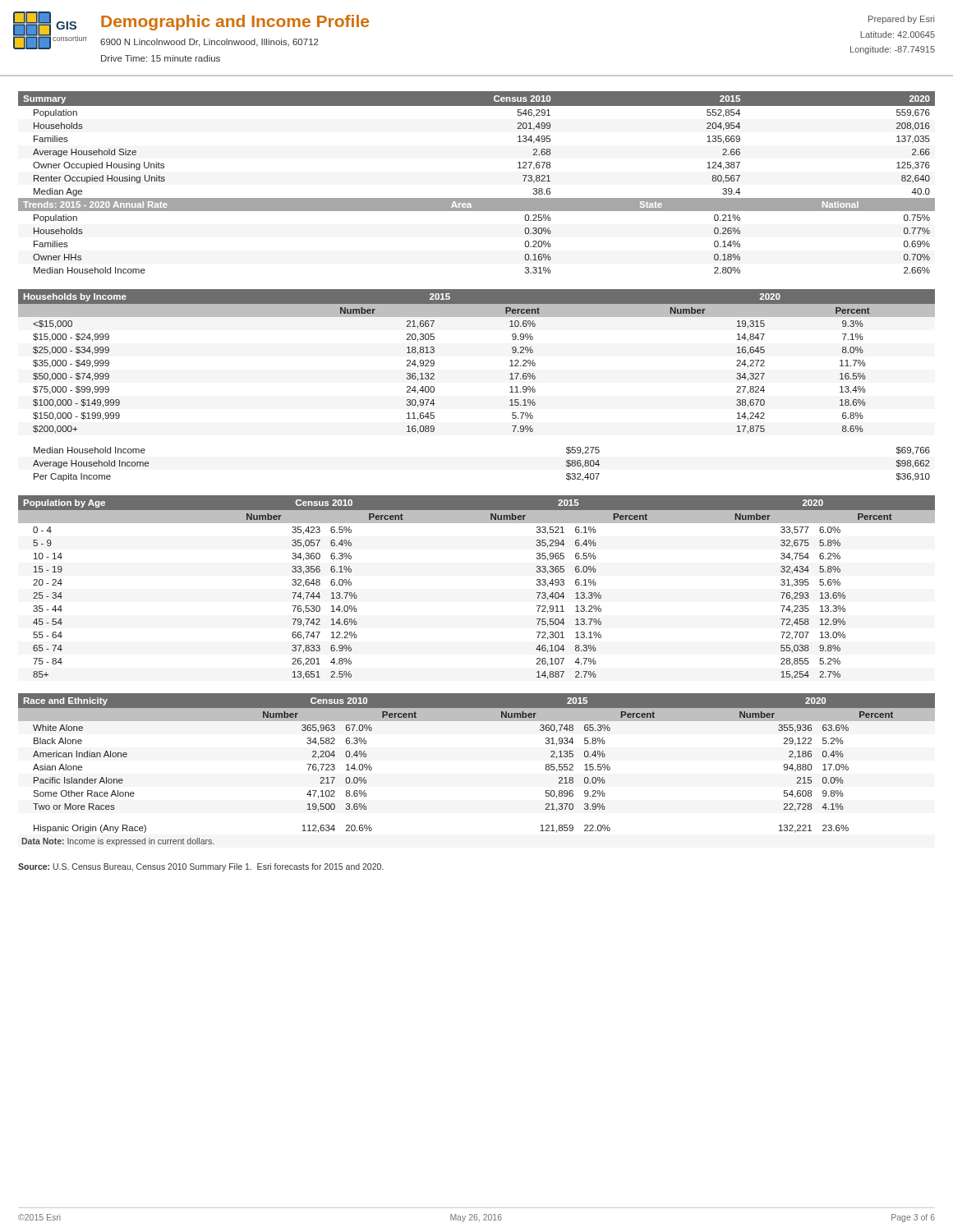Click on the table containing "25 - 34"

coord(476,588)
